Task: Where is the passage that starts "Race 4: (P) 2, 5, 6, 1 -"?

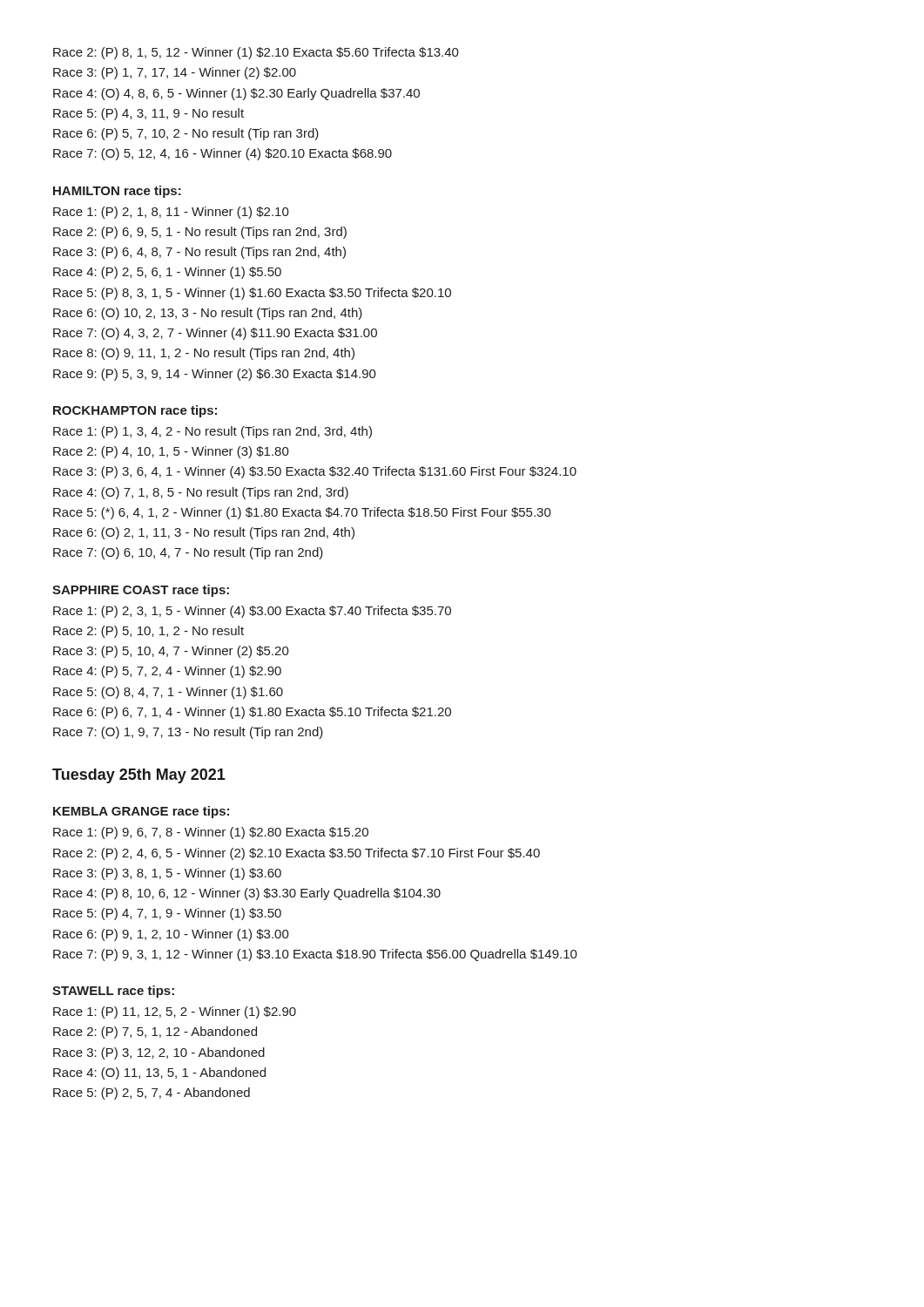Action: 167,272
